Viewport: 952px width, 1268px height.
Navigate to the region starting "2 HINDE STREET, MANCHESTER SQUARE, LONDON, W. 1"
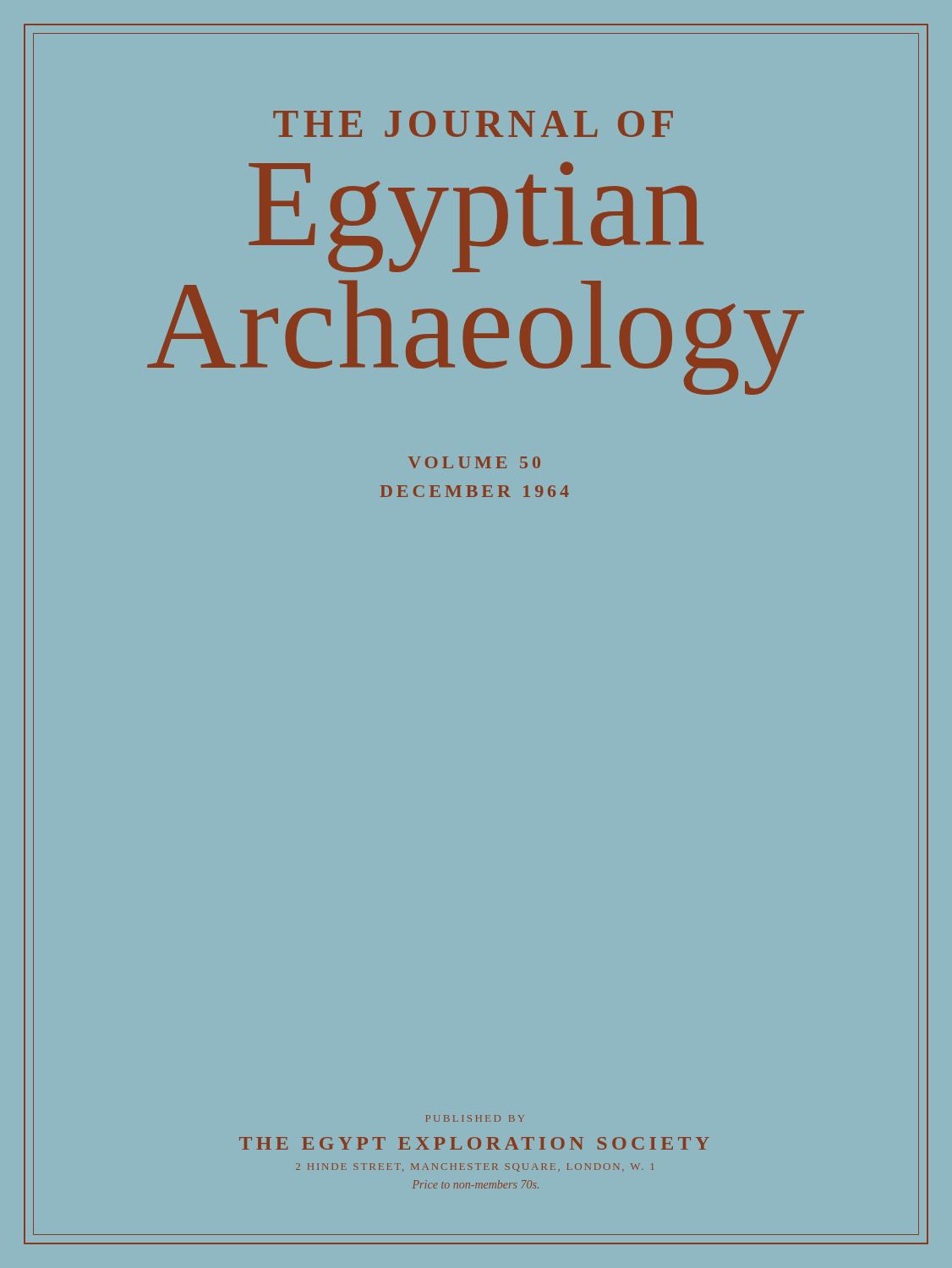click(476, 1166)
